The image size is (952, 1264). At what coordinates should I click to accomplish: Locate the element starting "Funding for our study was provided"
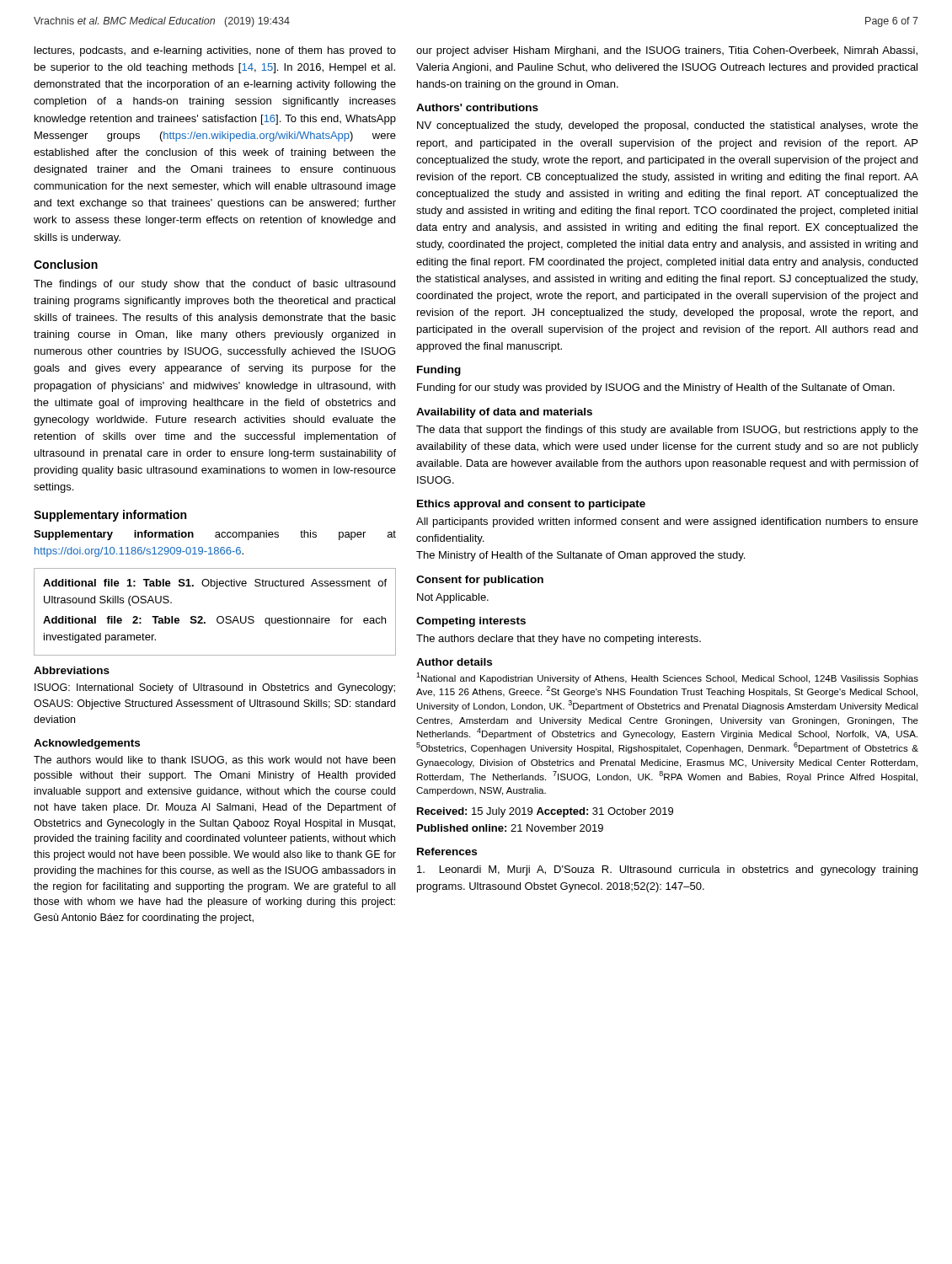tap(667, 388)
